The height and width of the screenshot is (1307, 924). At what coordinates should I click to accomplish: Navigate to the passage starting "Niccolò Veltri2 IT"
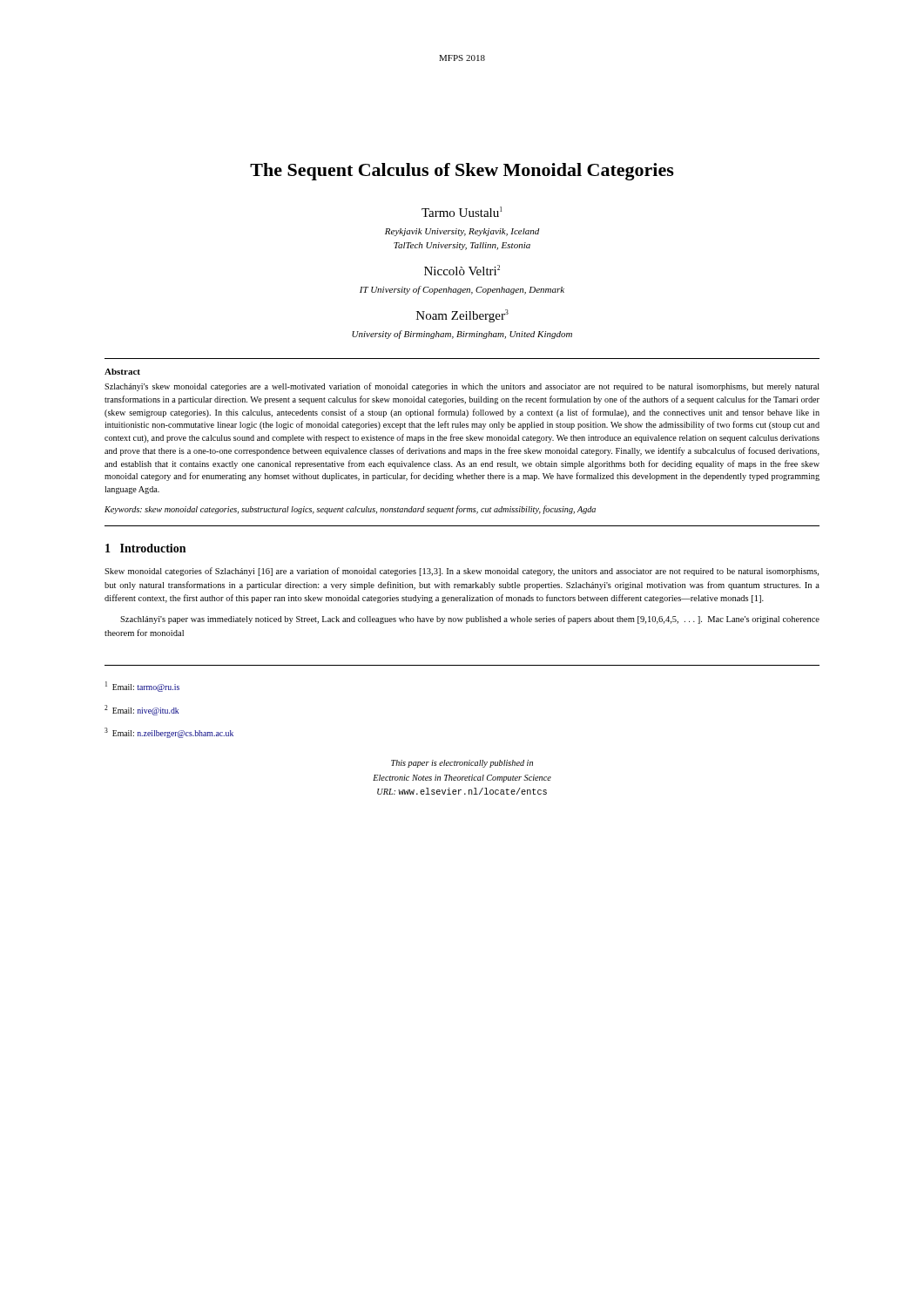coord(462,279)
